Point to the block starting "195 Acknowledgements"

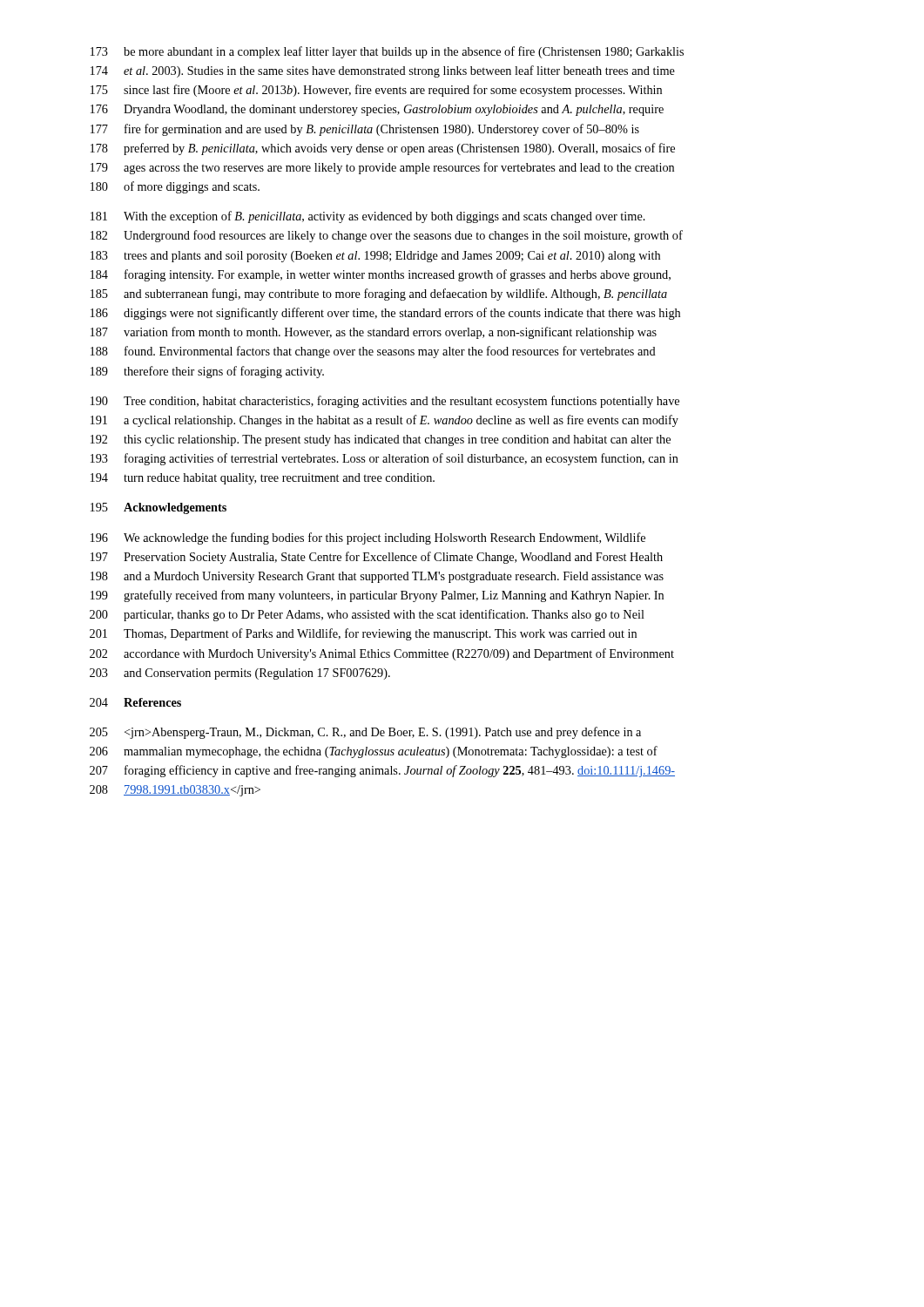158,508
